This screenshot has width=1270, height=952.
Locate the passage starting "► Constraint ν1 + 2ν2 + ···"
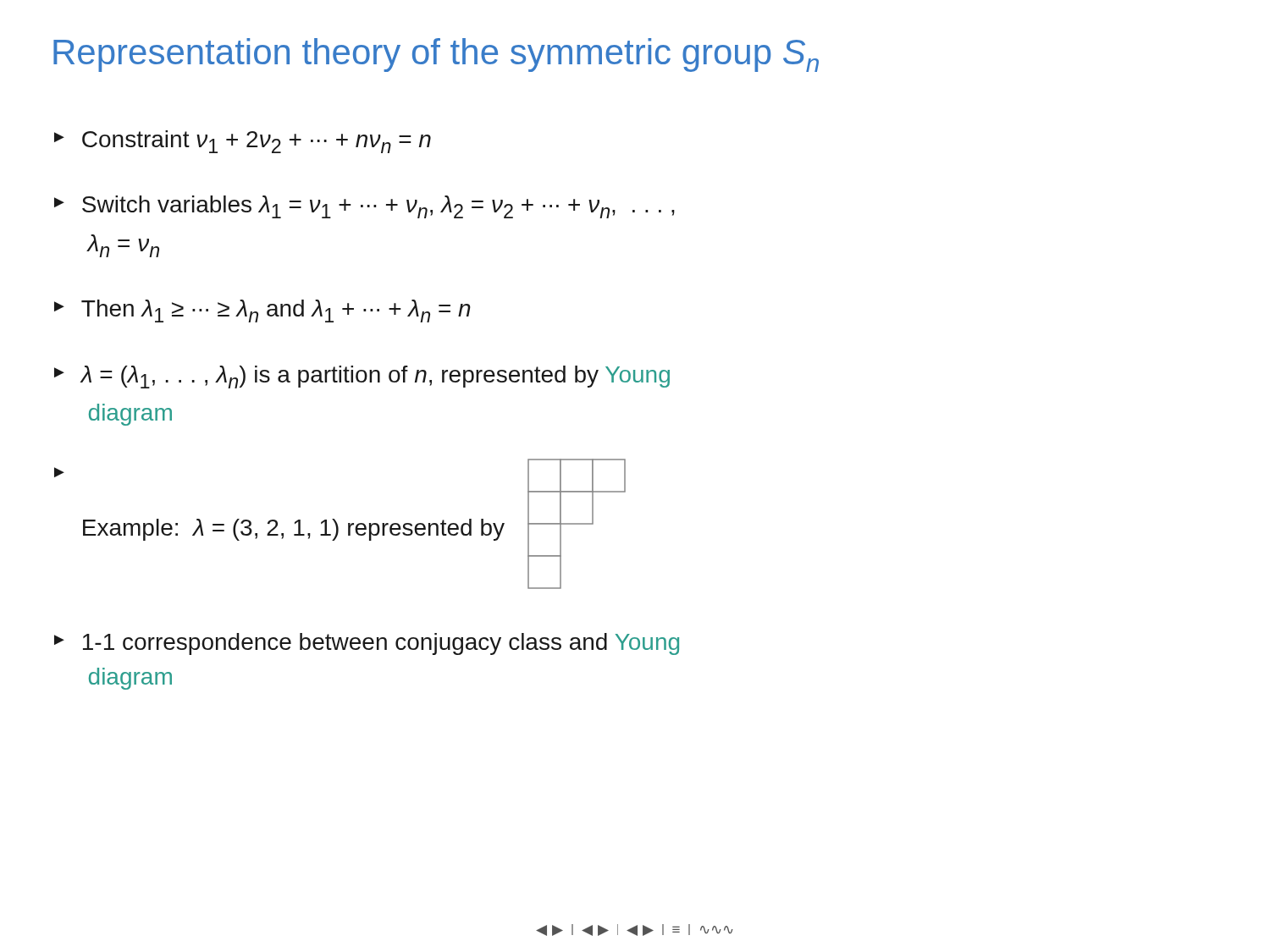coord(241,142)
